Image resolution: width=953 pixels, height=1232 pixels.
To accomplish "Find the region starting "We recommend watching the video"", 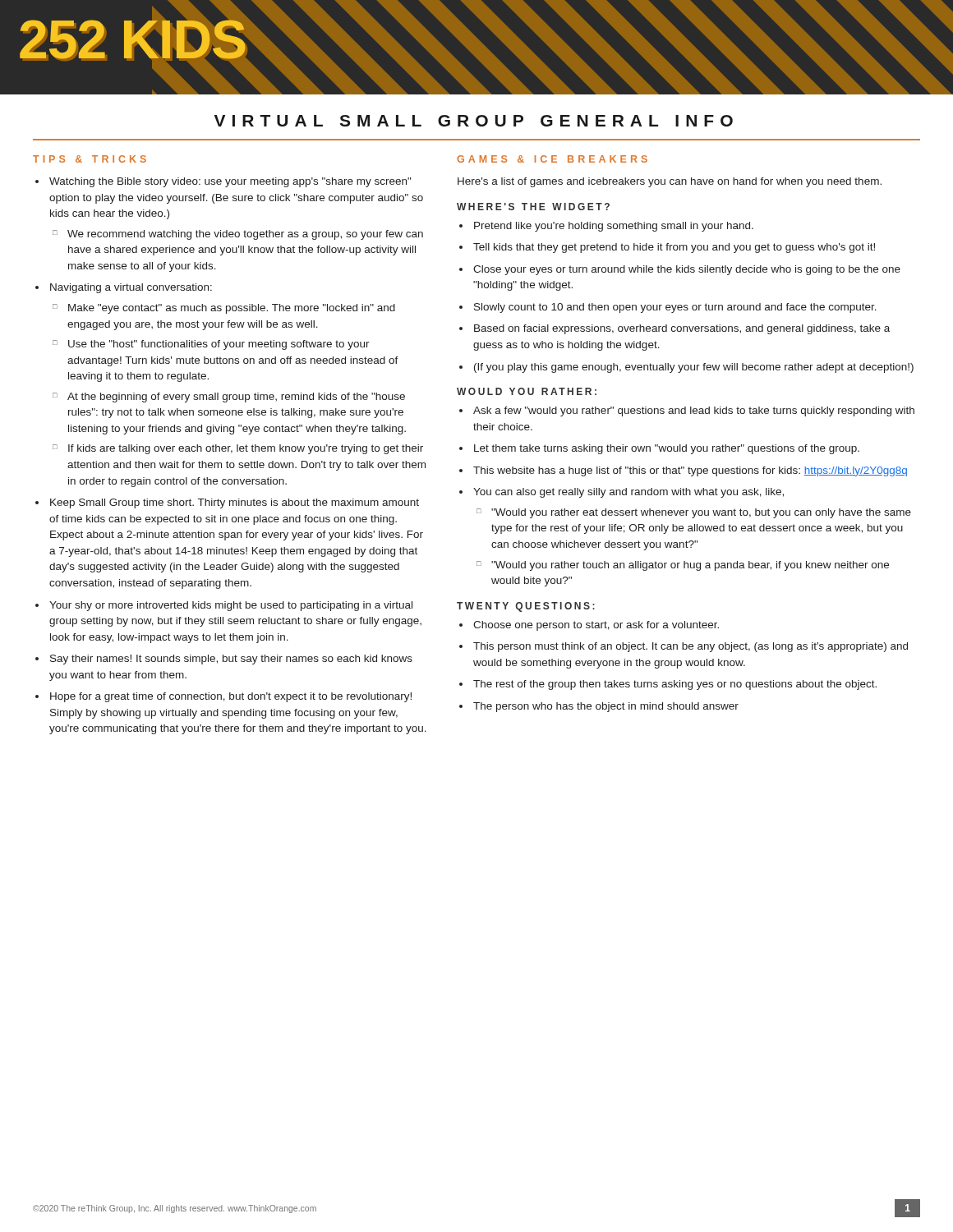I will point(245,249).
